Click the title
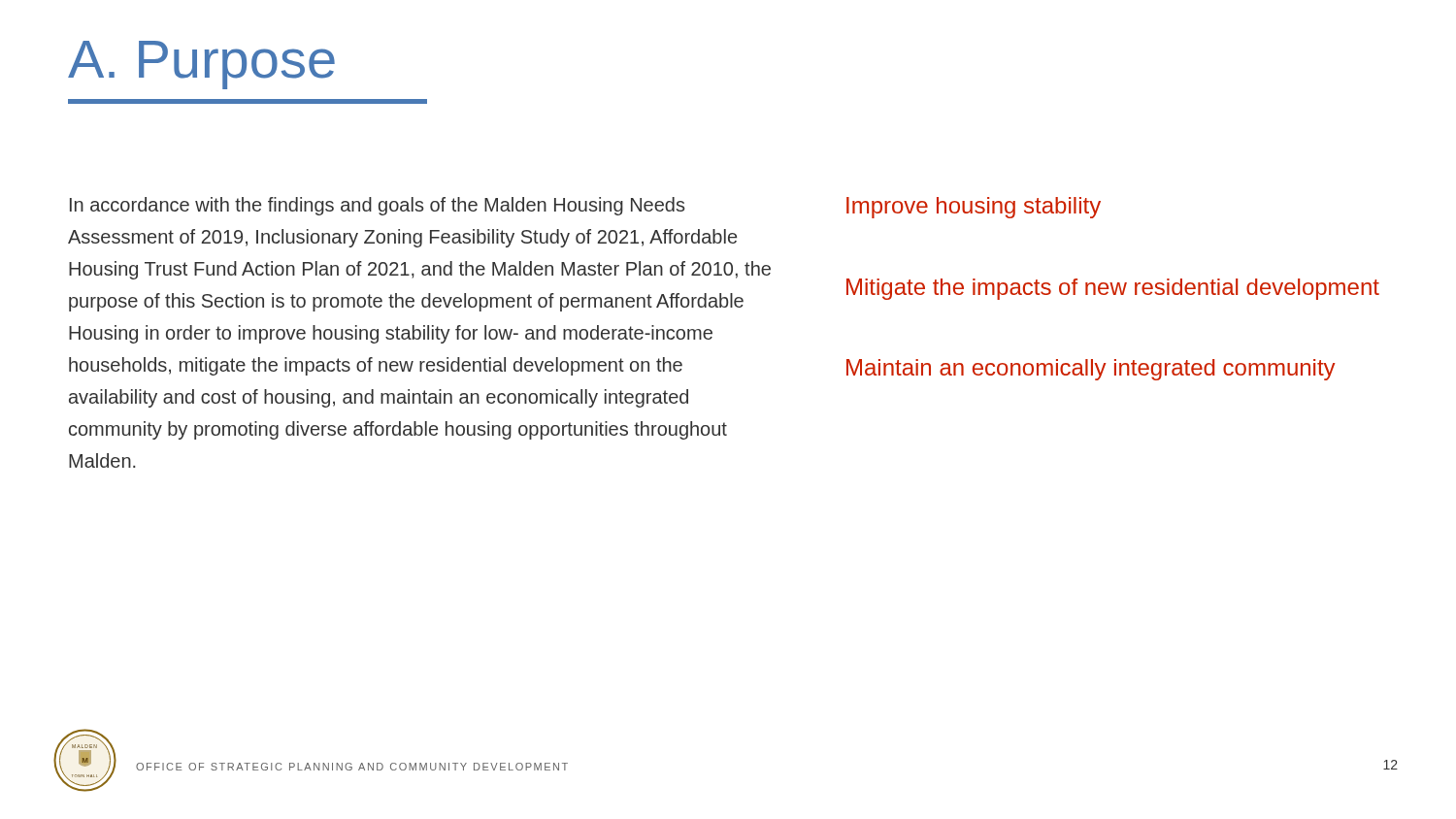The image size is (1456, 819). pos(359,66)
